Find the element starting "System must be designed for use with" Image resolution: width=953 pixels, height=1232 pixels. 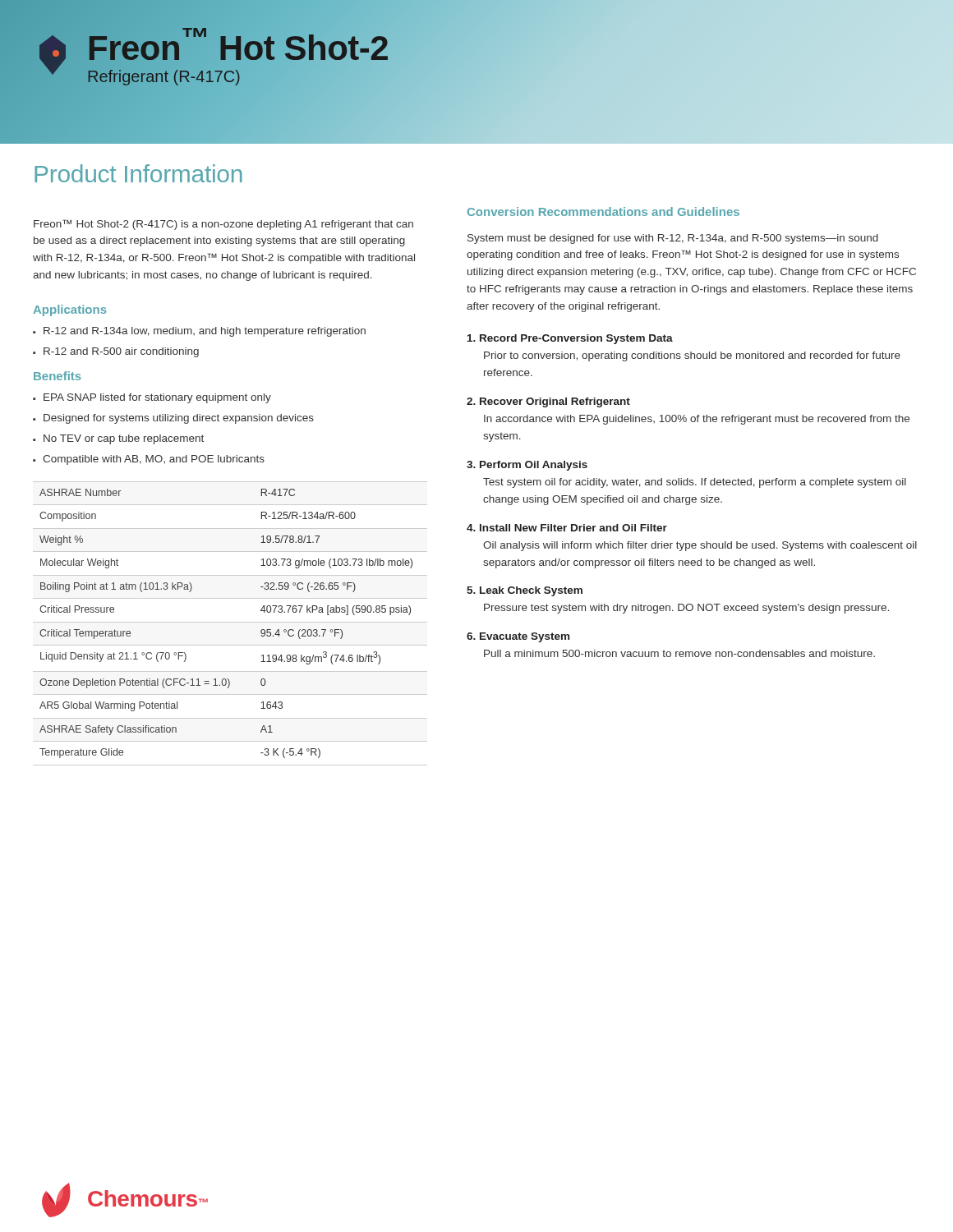693,273
